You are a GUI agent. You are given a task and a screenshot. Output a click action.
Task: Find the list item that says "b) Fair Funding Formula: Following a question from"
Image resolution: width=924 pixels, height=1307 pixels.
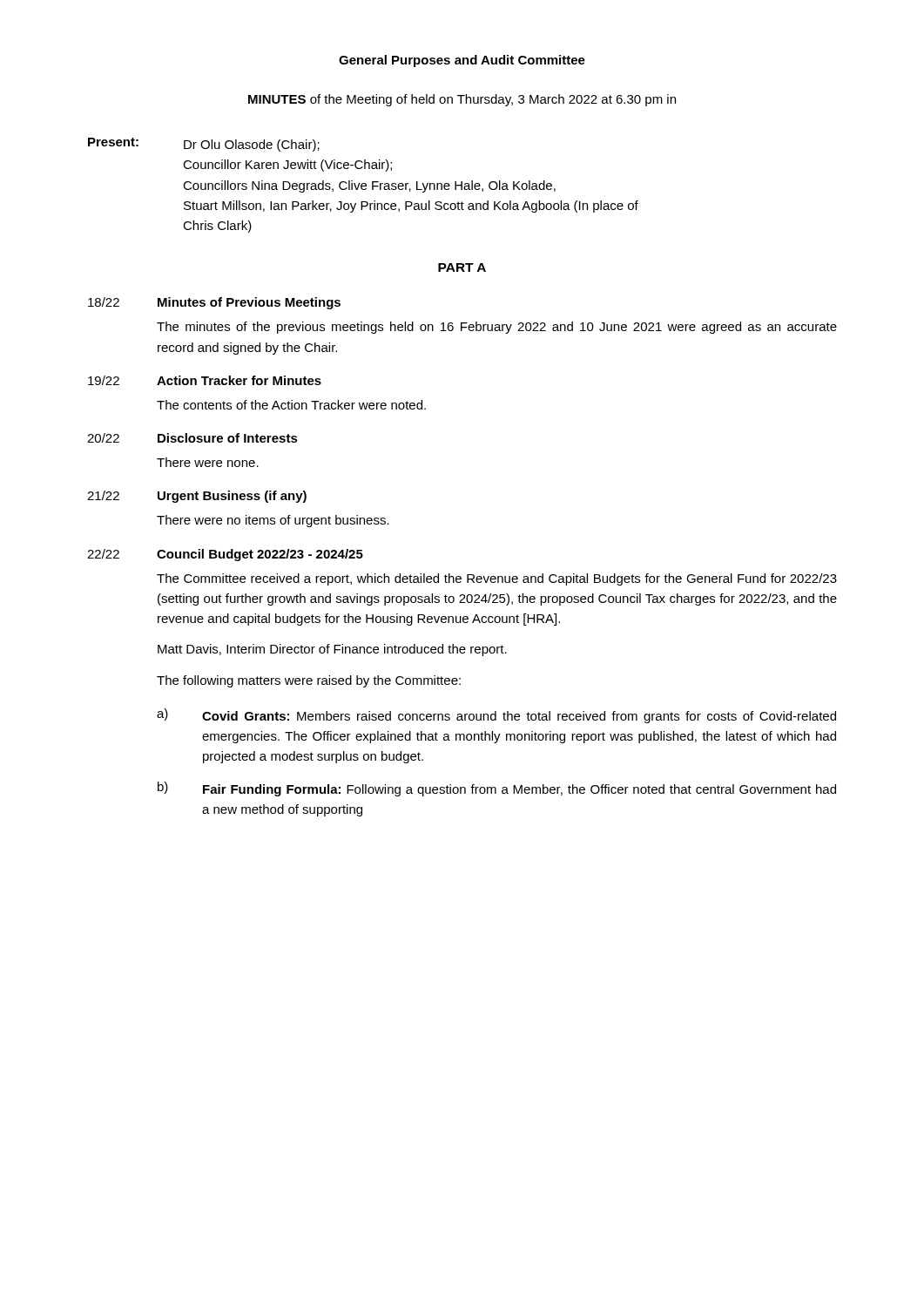coord(497,799)
